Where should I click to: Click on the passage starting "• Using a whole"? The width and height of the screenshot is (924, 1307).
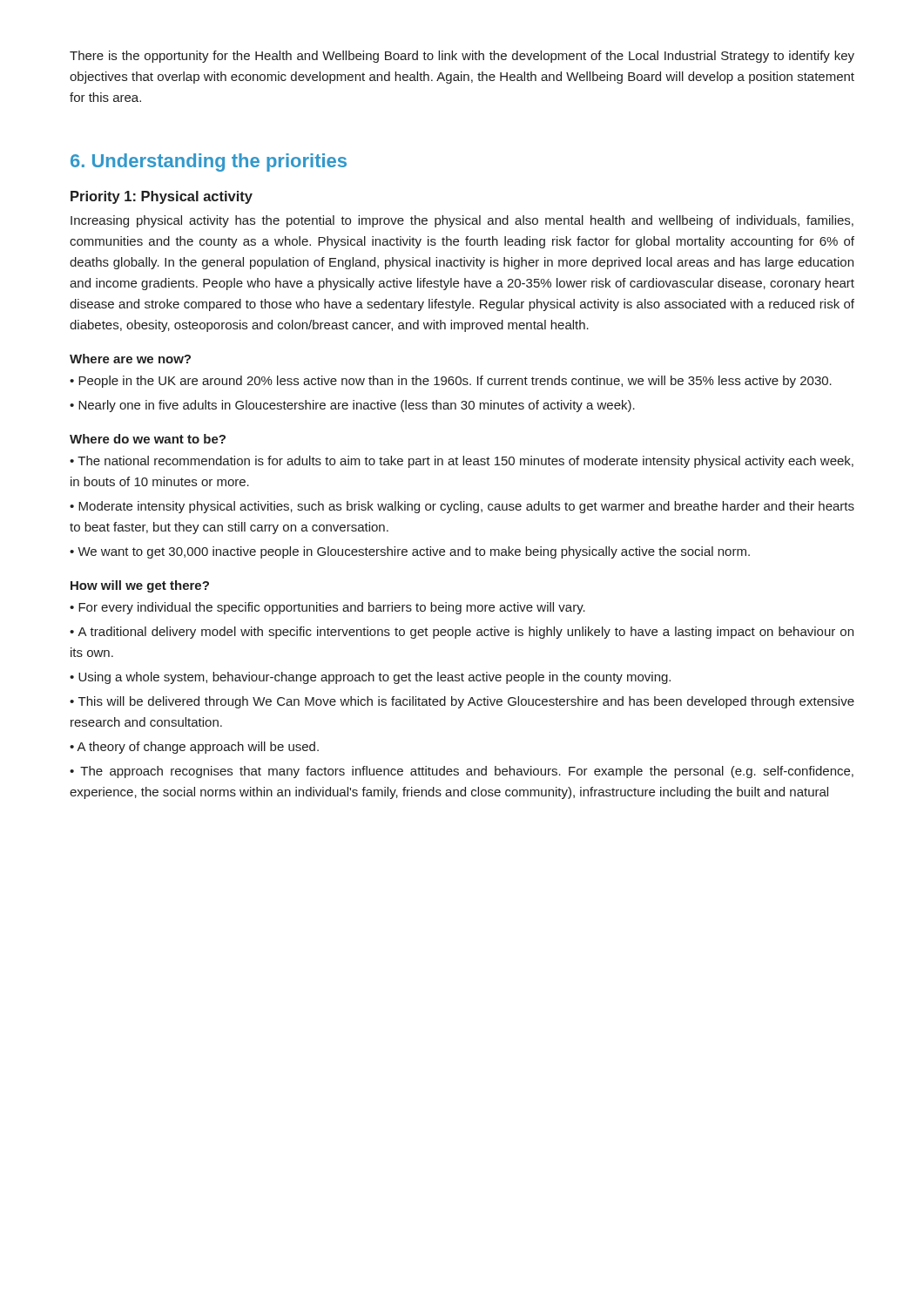[462, 677]
